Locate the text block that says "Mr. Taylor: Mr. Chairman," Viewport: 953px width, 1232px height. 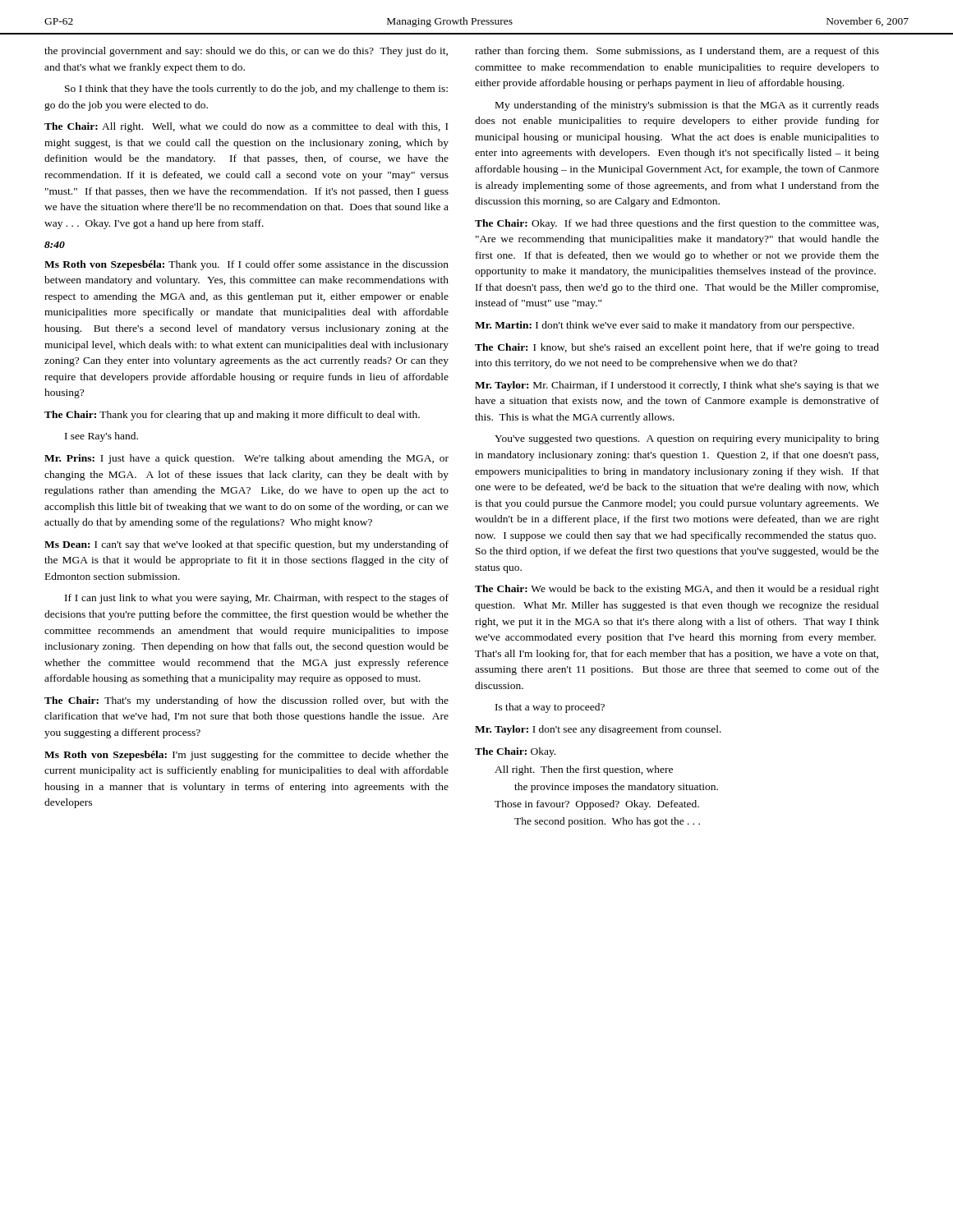(677, 476)
